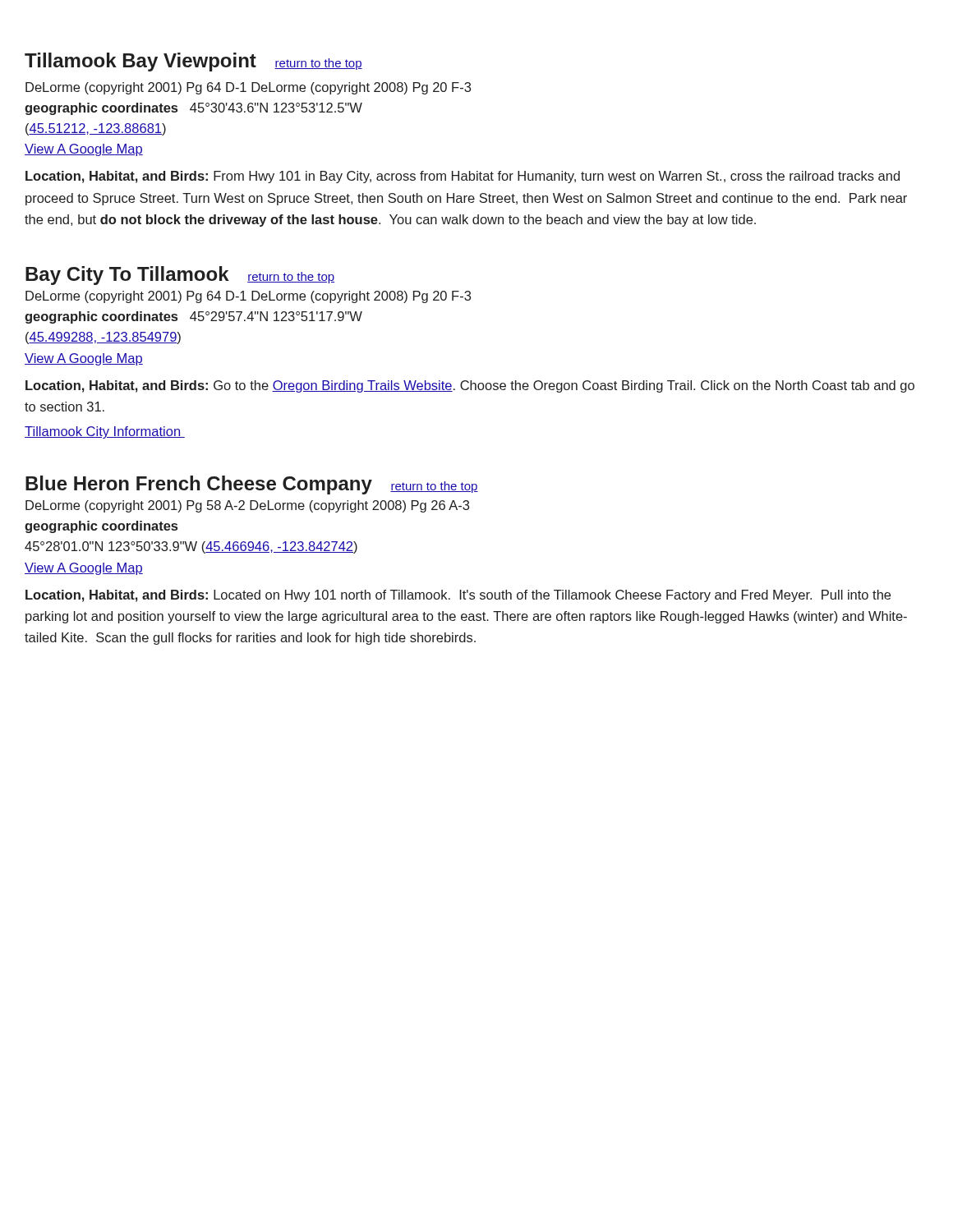Locate the block starting "Tillamook City Information"
Screen dimensions: 1232x953
point(105,432)
